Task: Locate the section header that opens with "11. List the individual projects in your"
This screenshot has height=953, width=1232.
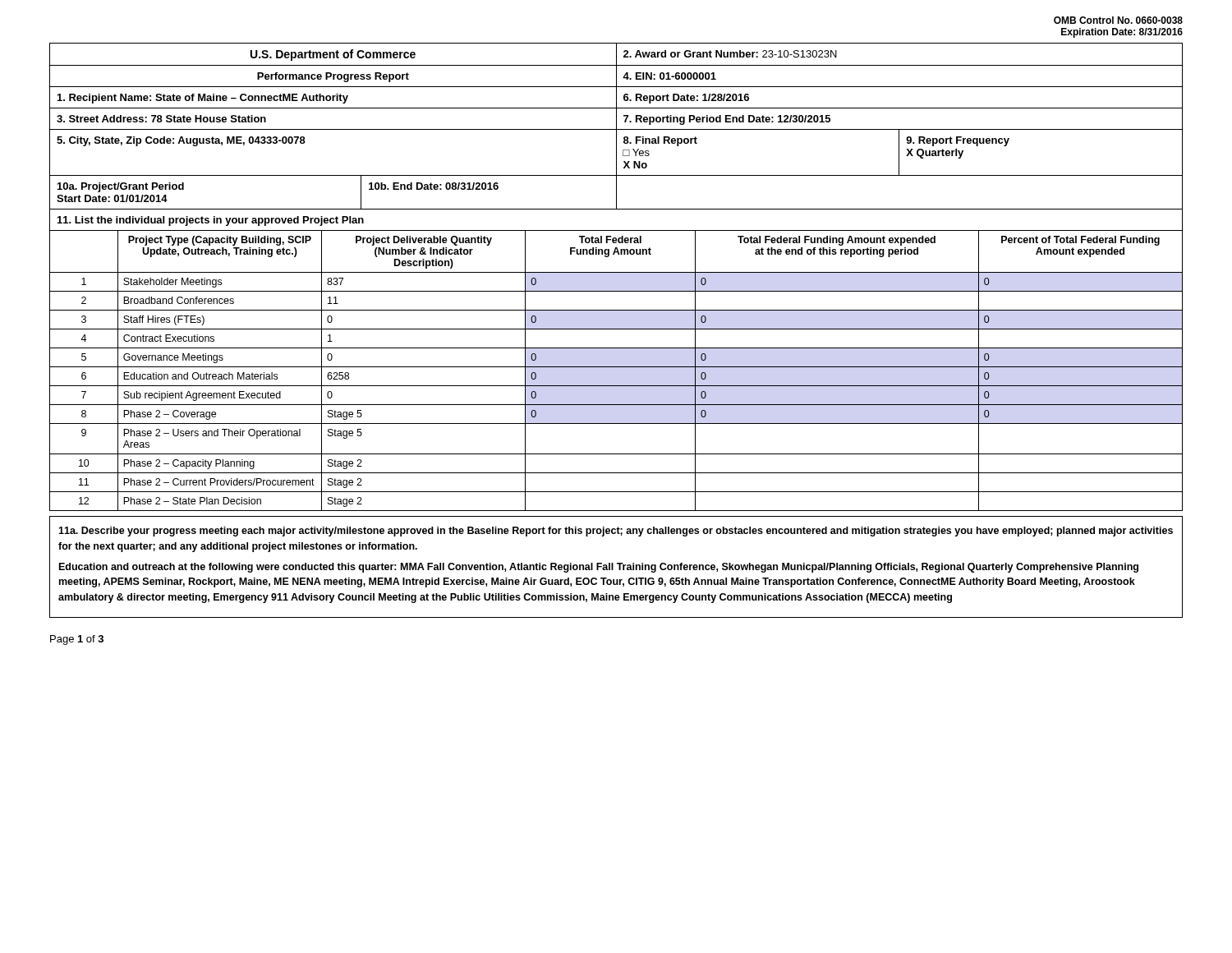Action: tap(210, 220)
